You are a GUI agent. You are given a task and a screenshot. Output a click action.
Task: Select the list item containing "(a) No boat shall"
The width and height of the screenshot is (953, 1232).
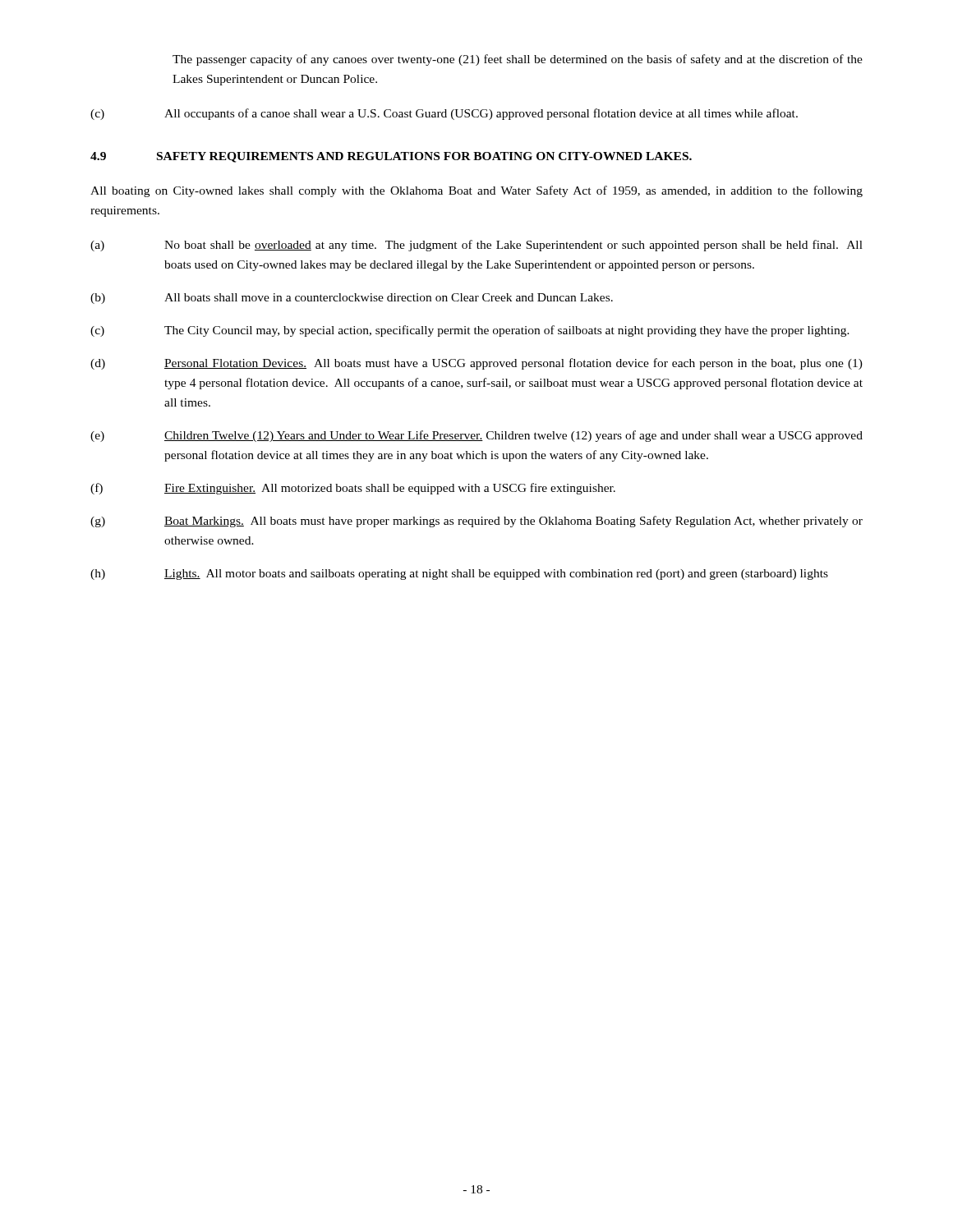coord(476,255)
